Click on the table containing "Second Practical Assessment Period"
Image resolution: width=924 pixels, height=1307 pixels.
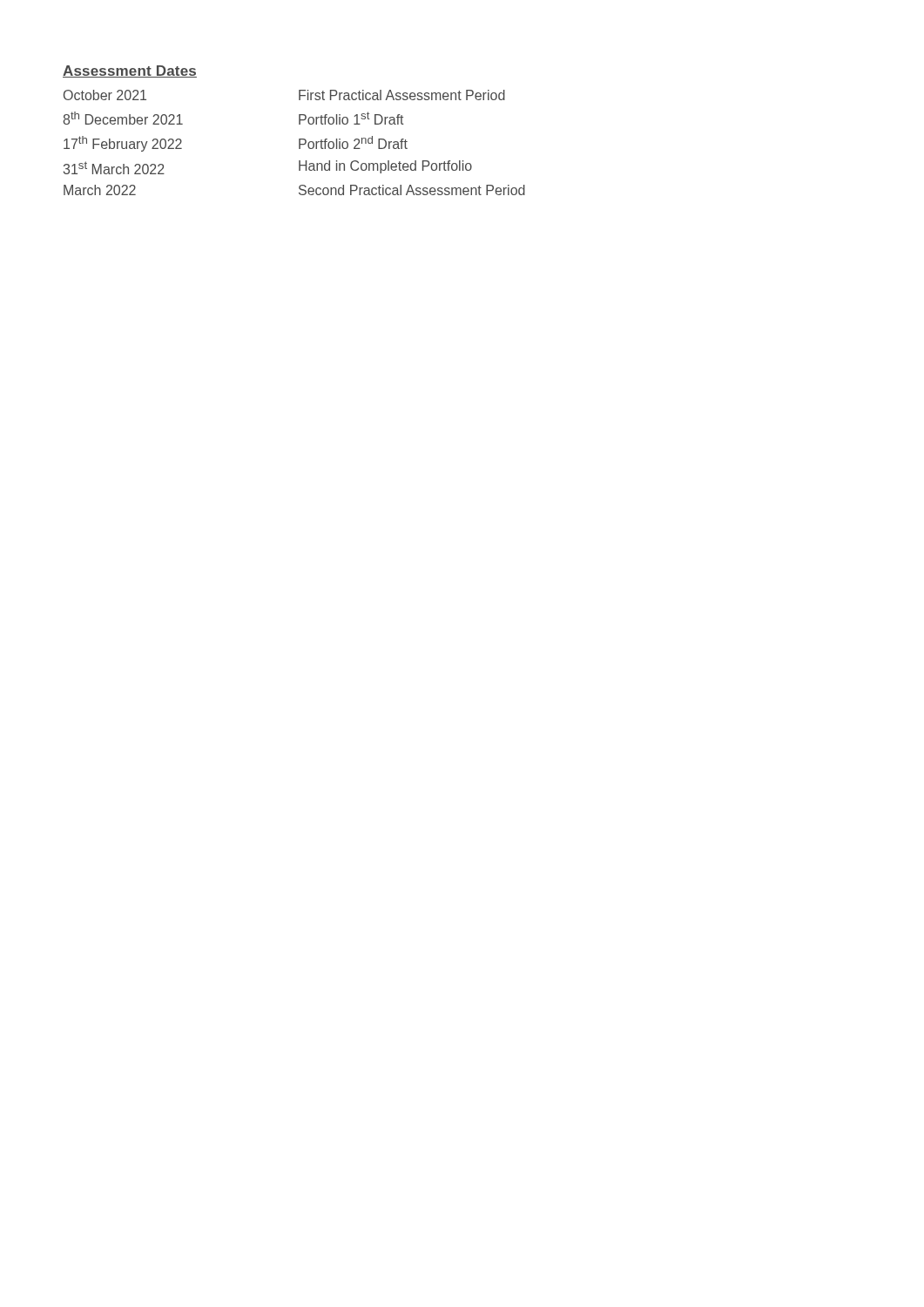pos(455,143)
